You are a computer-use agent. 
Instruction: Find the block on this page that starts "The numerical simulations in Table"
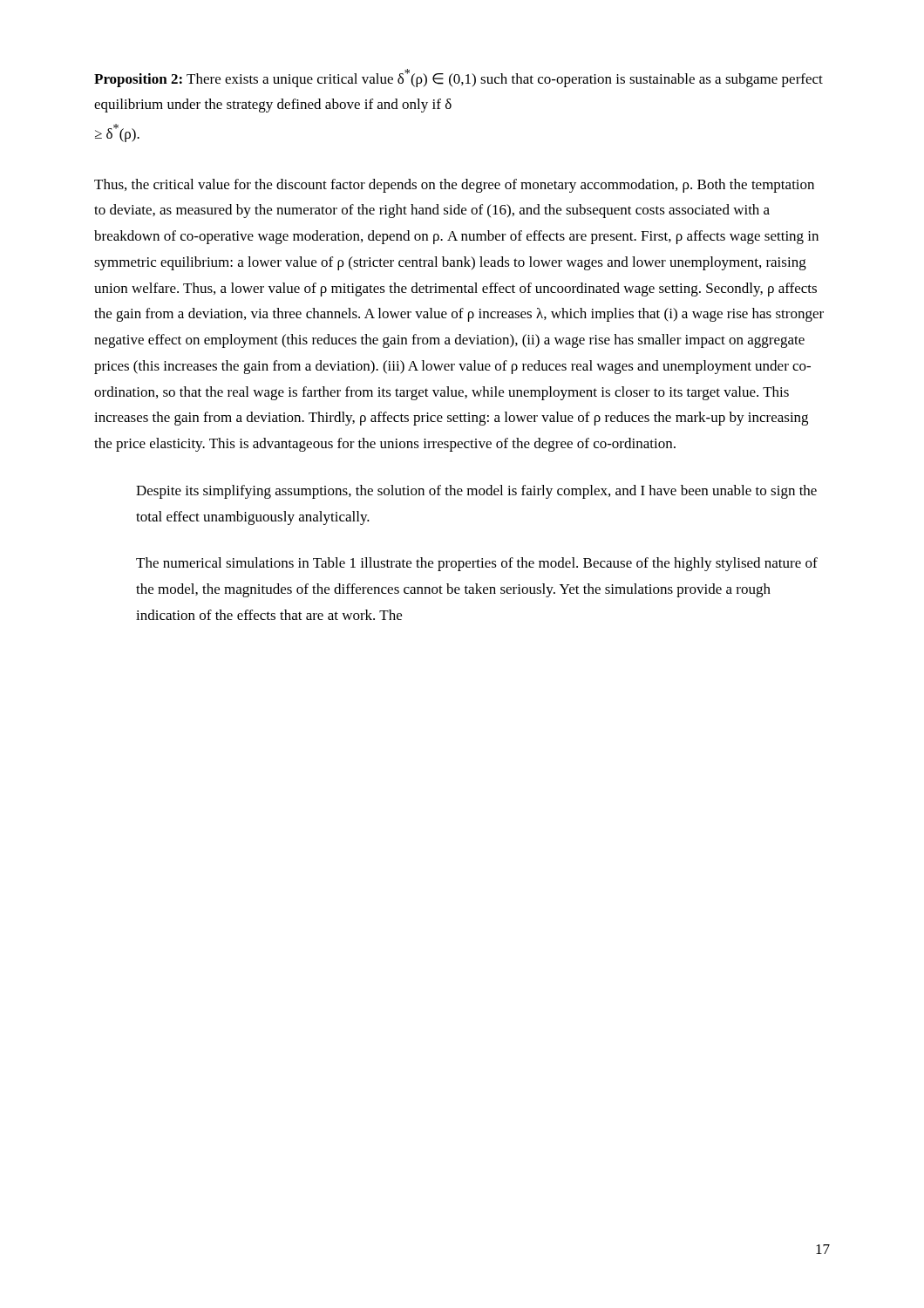pos(477,589)
